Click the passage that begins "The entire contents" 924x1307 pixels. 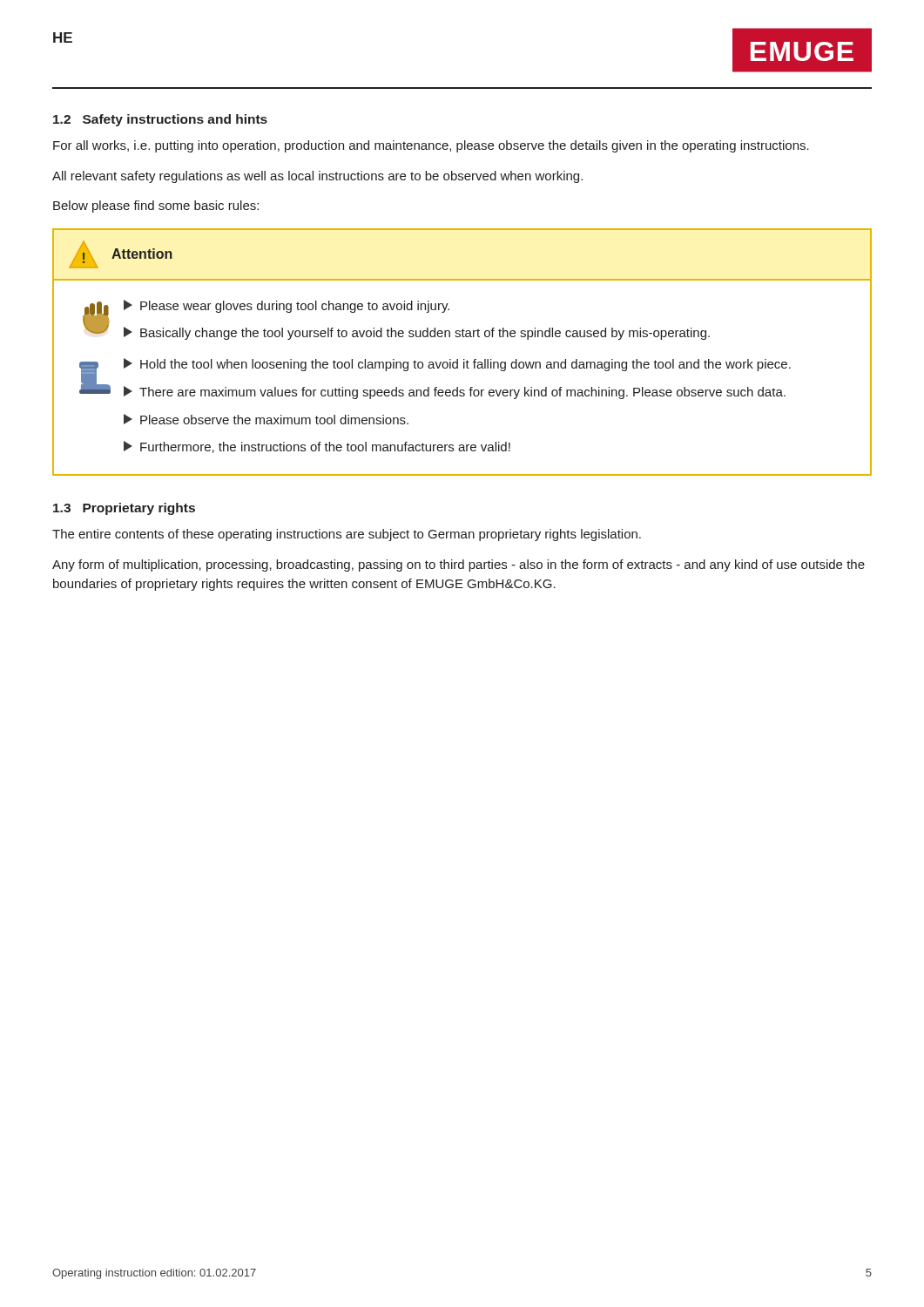coord(347,534)
